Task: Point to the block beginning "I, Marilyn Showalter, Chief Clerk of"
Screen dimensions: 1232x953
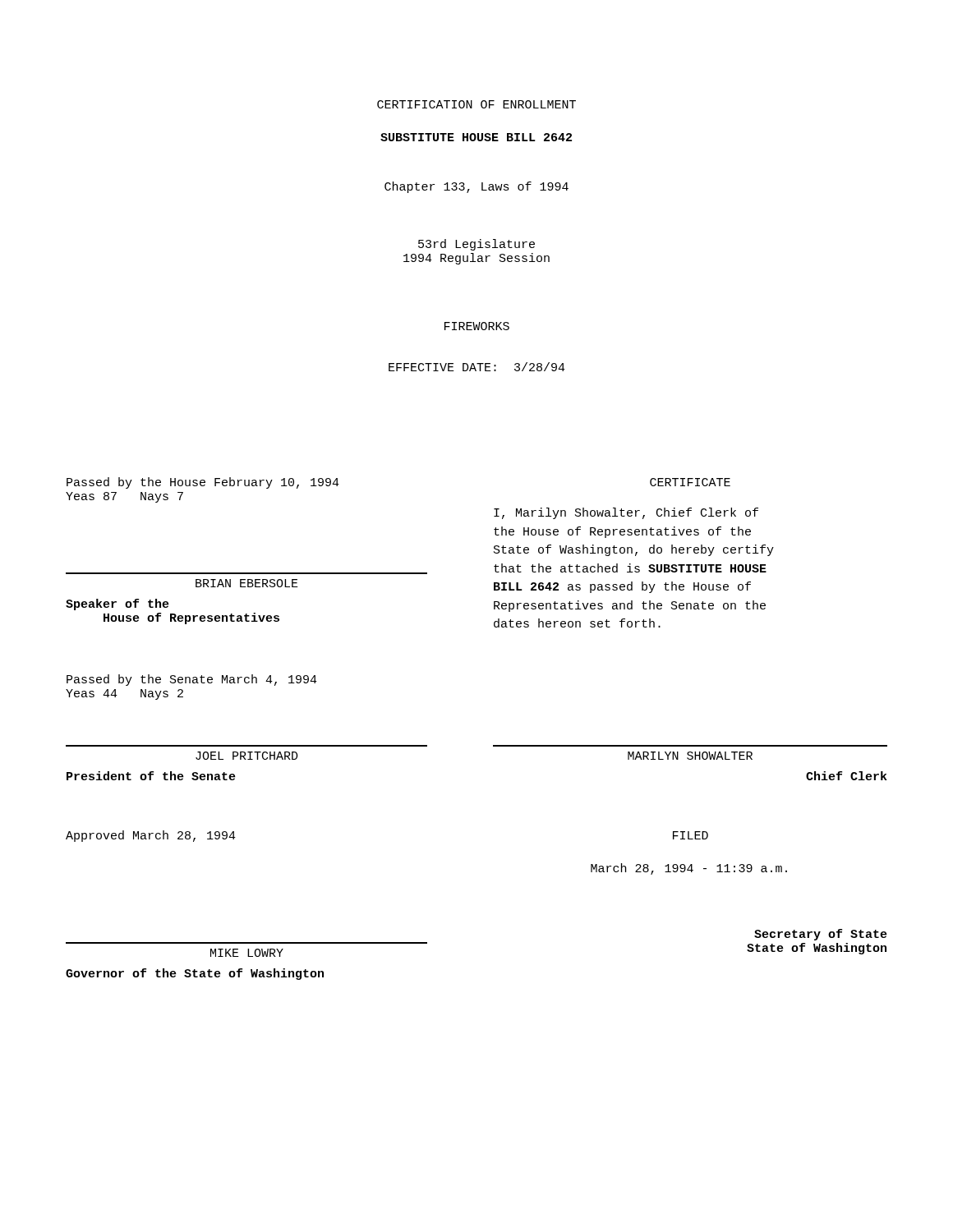Action: pos(633,569)
